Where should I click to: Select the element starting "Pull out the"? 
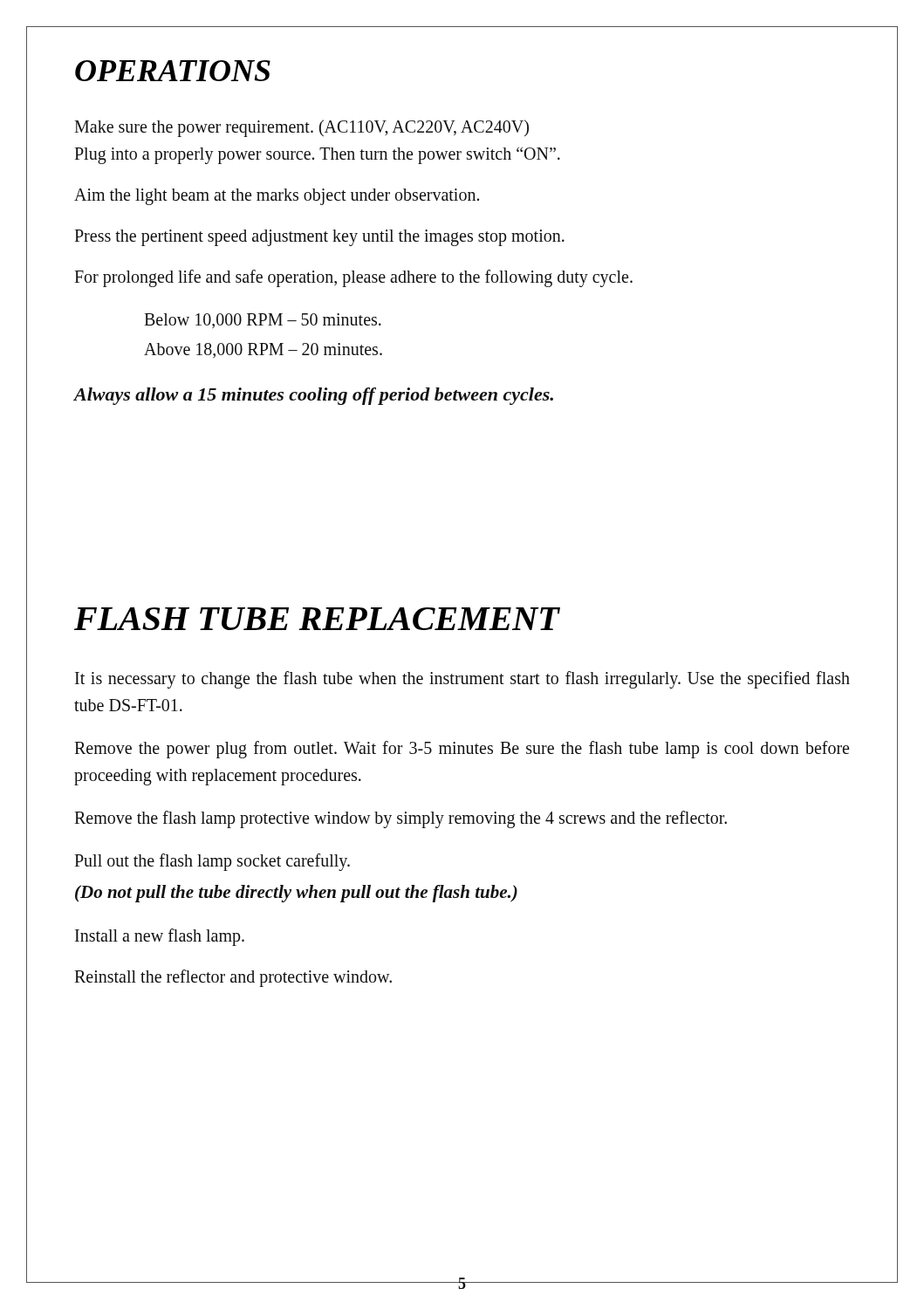click(x=462, y=877)
